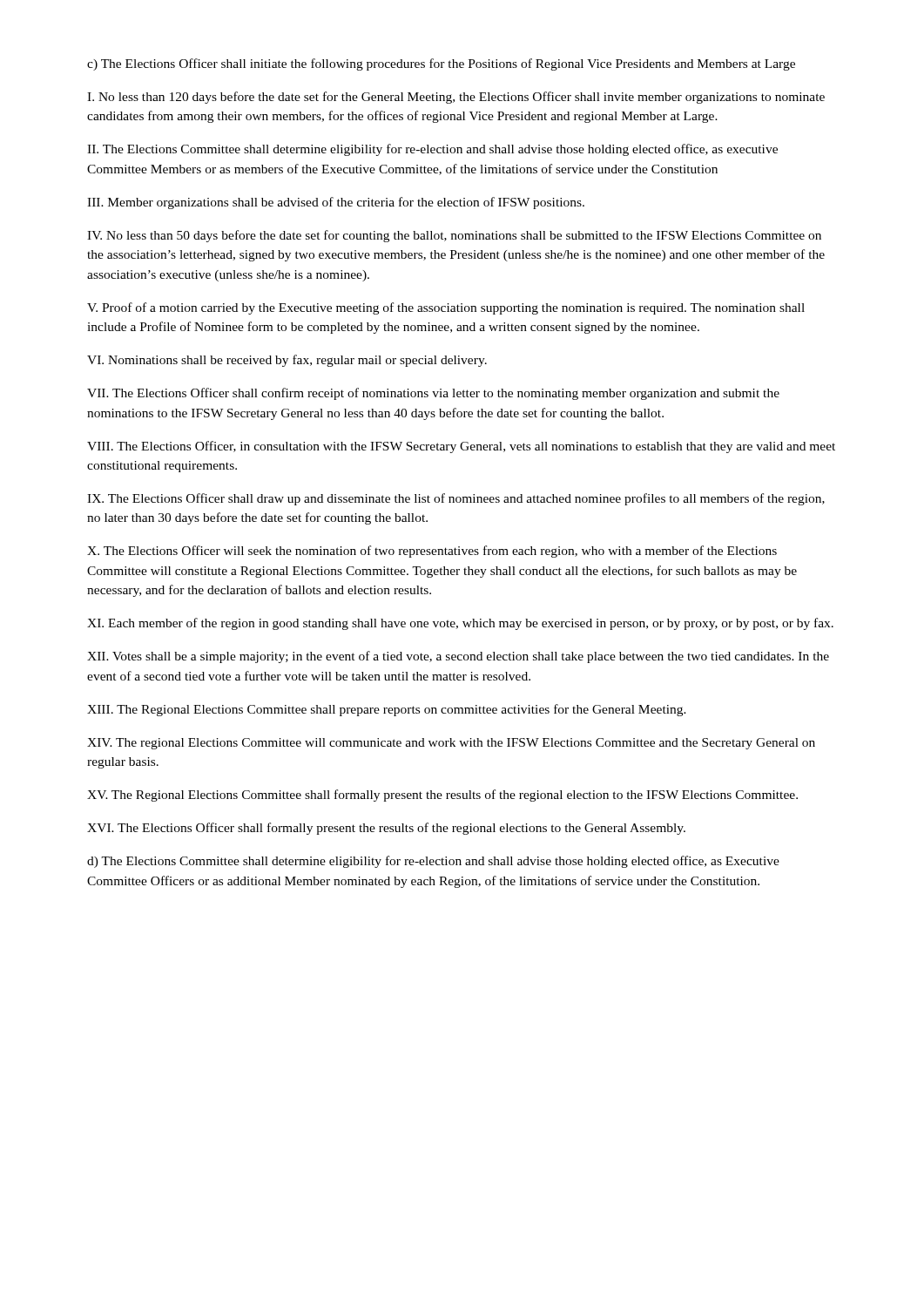Find the text block containing "c) The Elections Officer shall initiate"

(x=462, y=64)
